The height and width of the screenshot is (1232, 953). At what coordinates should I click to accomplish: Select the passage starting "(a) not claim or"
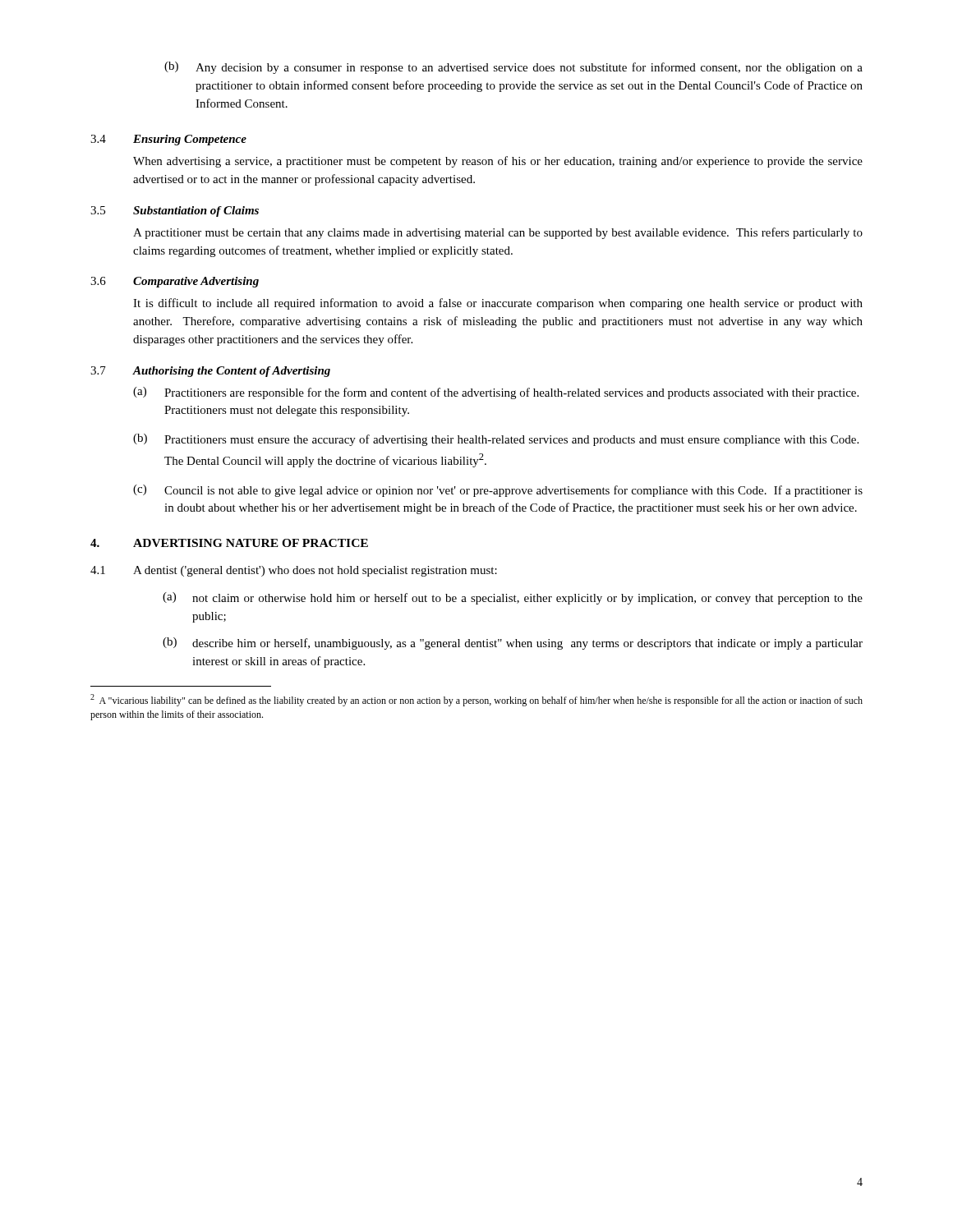pyautogui.click(x=513, y=607)
